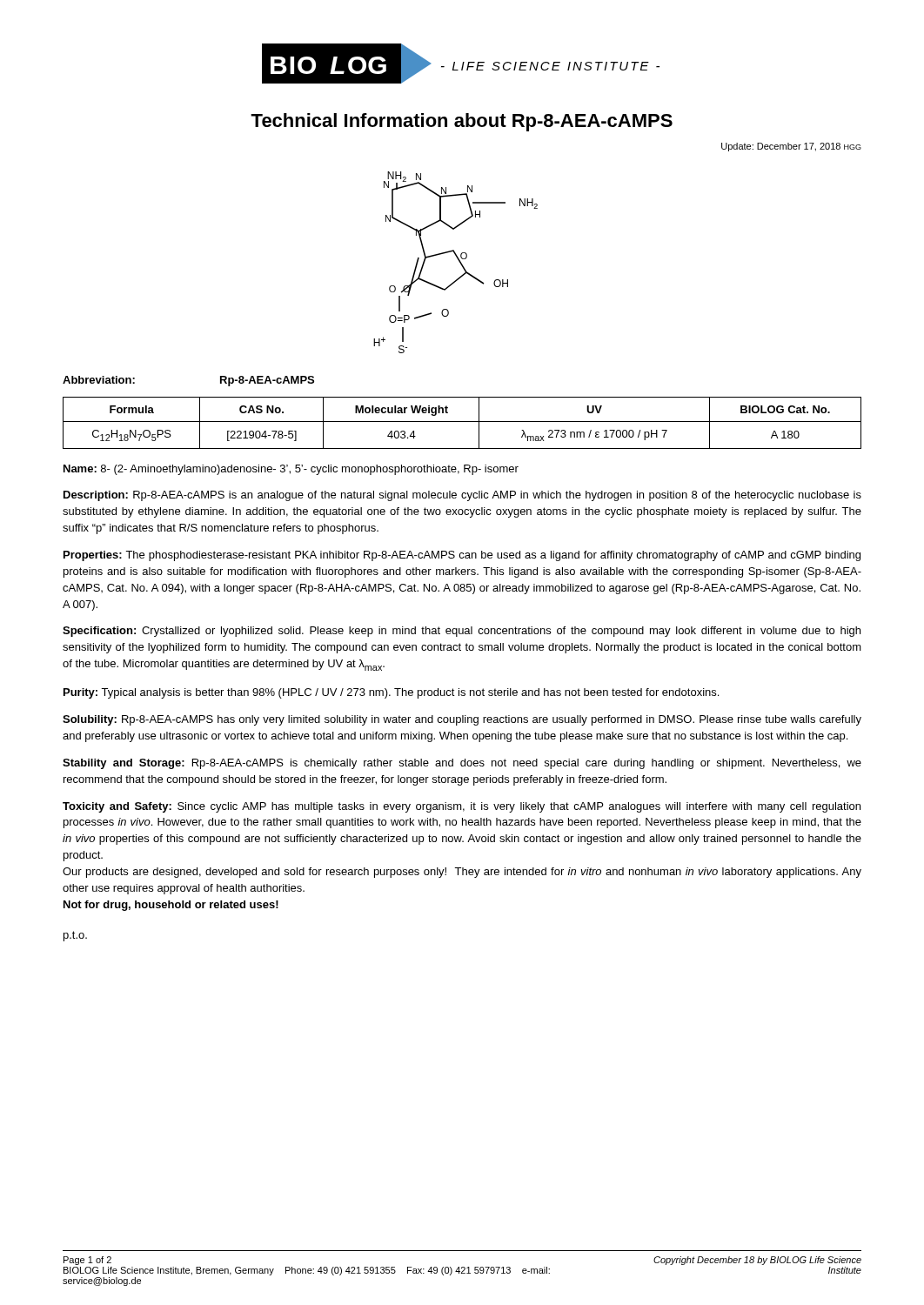924x1305 pixels.
Task: Find the block on this page that starts "Name: 8- (2- Aminoethylamino)adenosine- 3’, 5’-"
Action: (x=291, y=468)
